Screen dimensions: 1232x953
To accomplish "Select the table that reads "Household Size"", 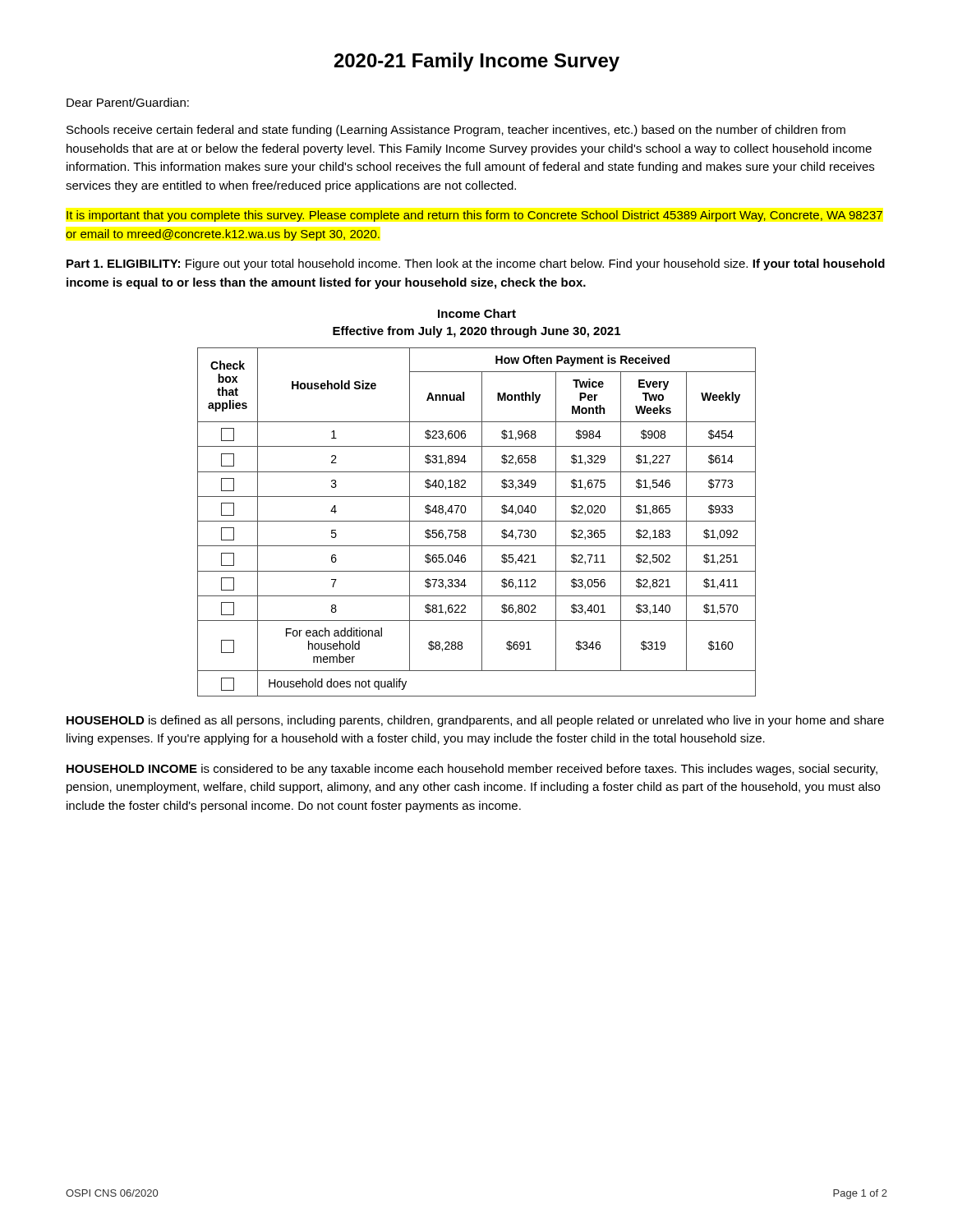I will [x=476, y=522].
